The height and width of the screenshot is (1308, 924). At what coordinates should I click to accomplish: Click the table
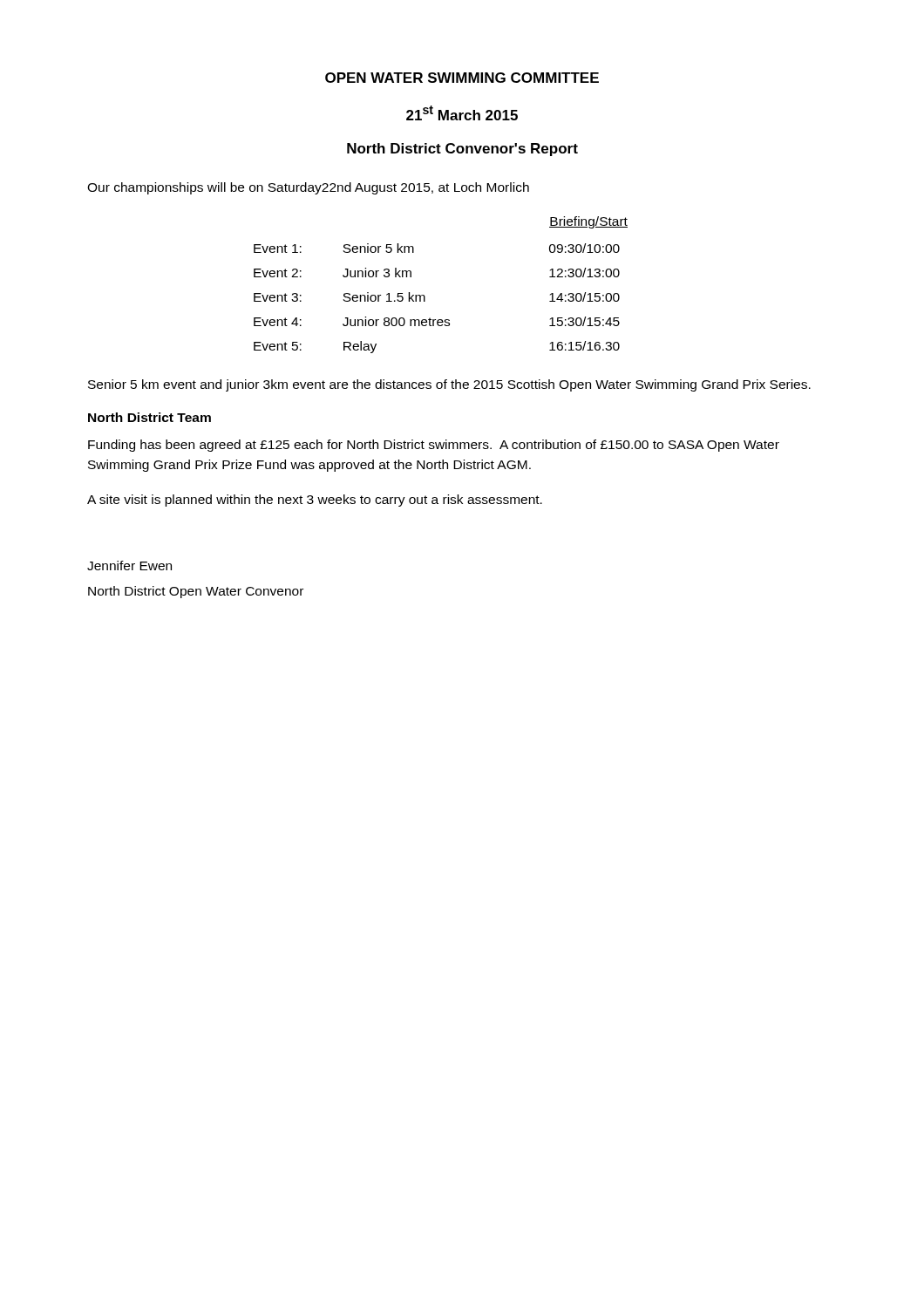(462, 285)
